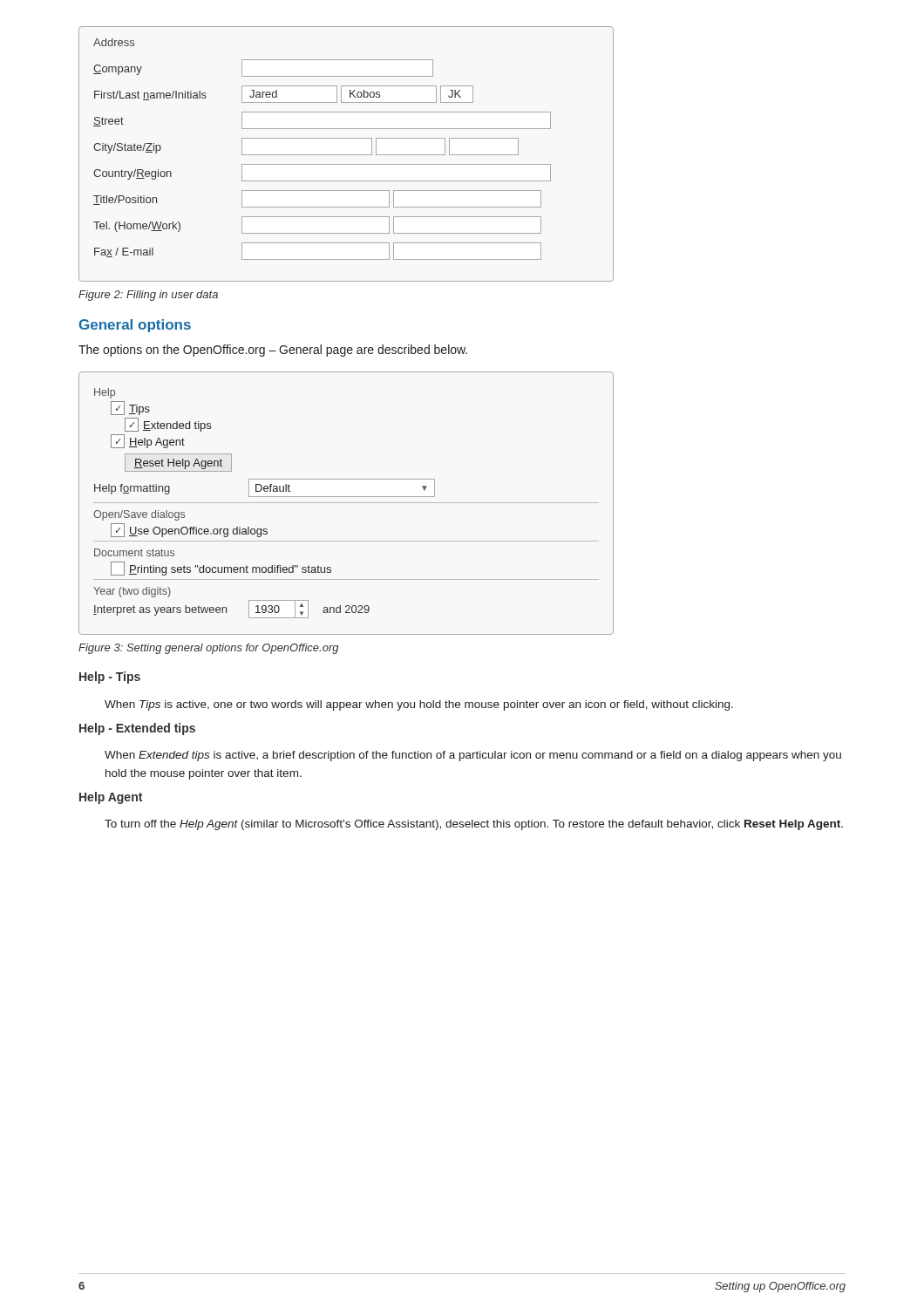Select the text block with the text "When Extended tips"

pyautogui.click(x=462, y=765)
